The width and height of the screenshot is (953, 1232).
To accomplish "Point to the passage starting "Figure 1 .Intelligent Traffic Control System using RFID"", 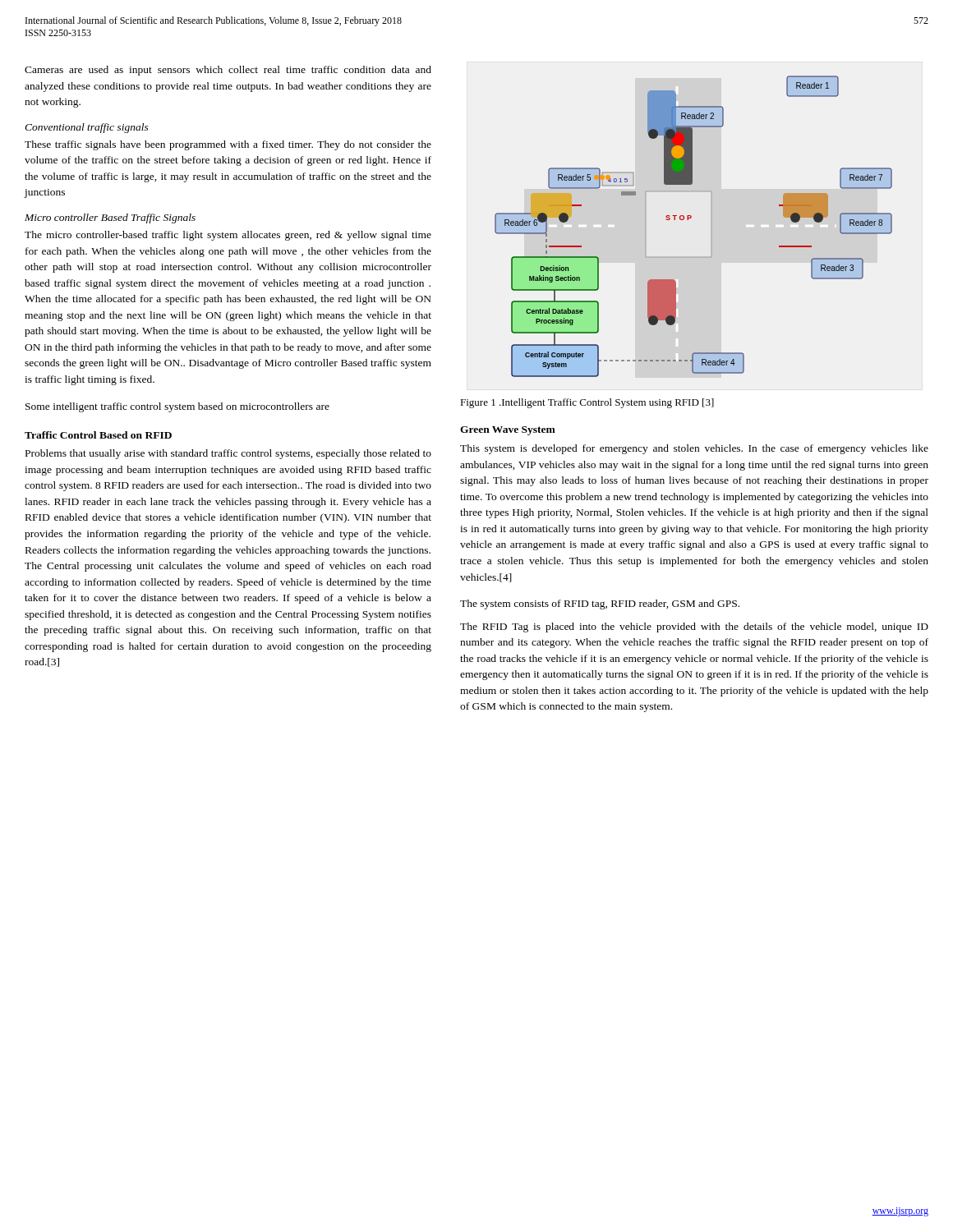I will (587, 402).
